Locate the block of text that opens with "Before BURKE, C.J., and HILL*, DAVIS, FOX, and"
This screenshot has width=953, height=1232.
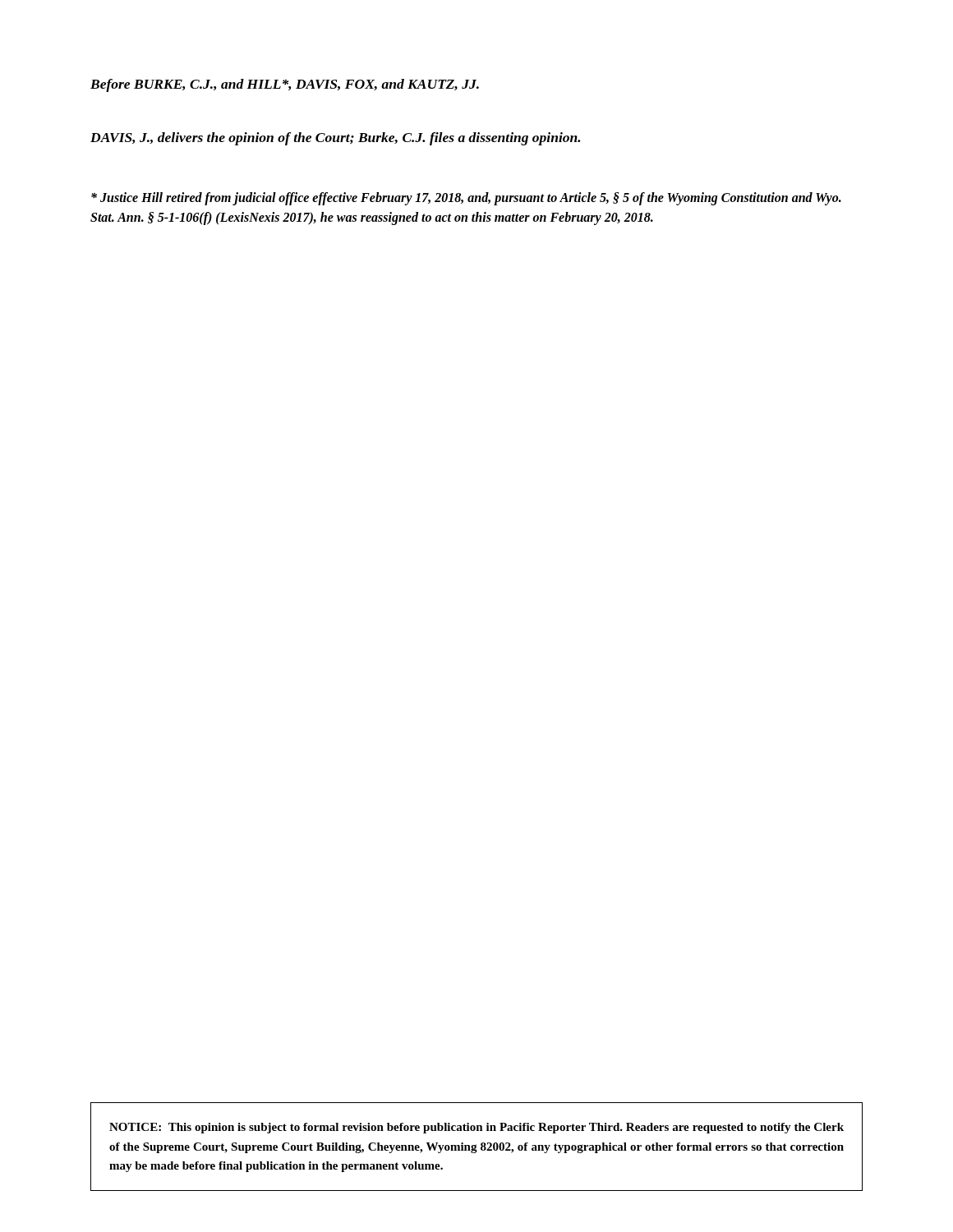coord(285,84)
